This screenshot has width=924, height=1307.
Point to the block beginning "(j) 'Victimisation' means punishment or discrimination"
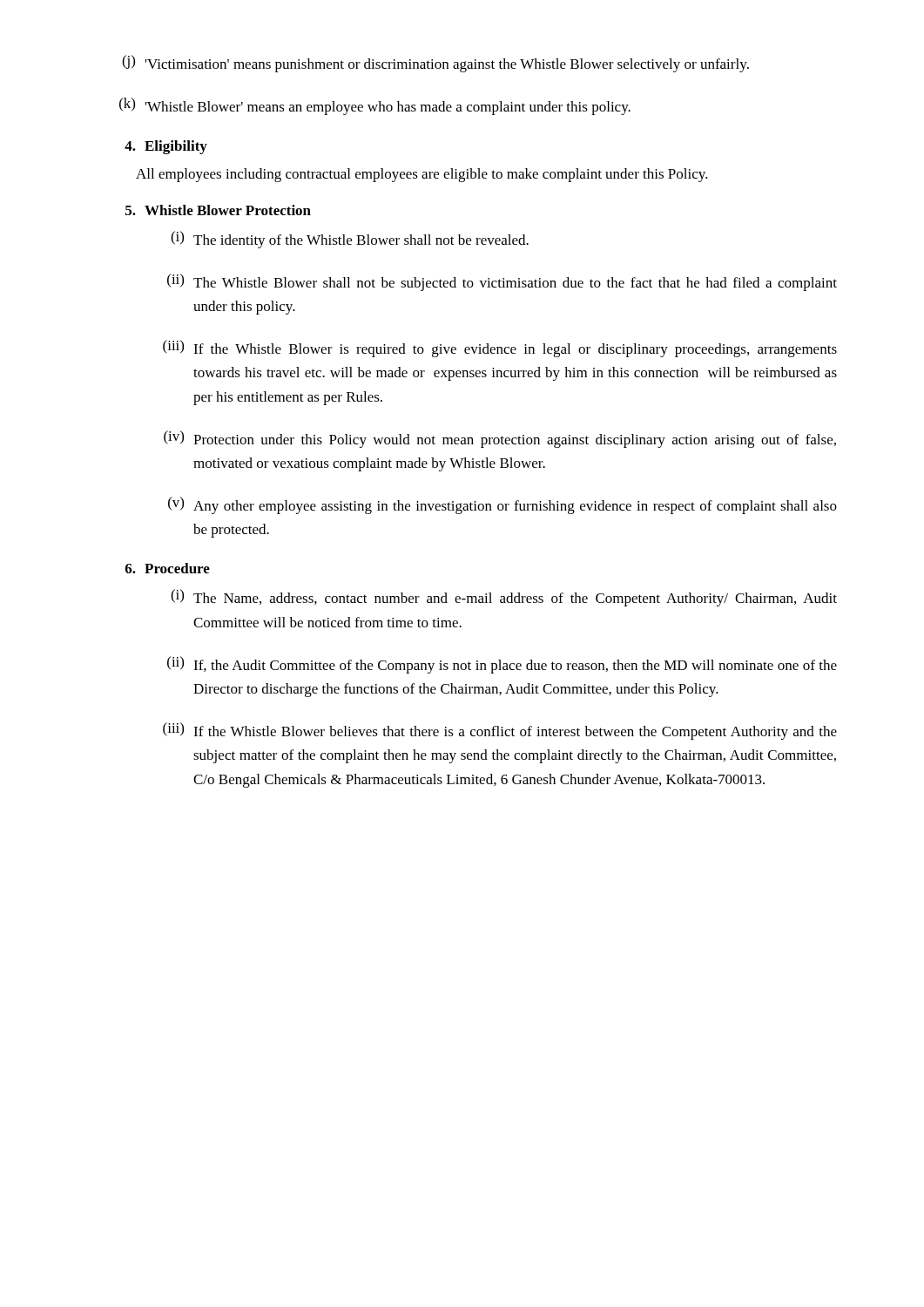(462, 64)
